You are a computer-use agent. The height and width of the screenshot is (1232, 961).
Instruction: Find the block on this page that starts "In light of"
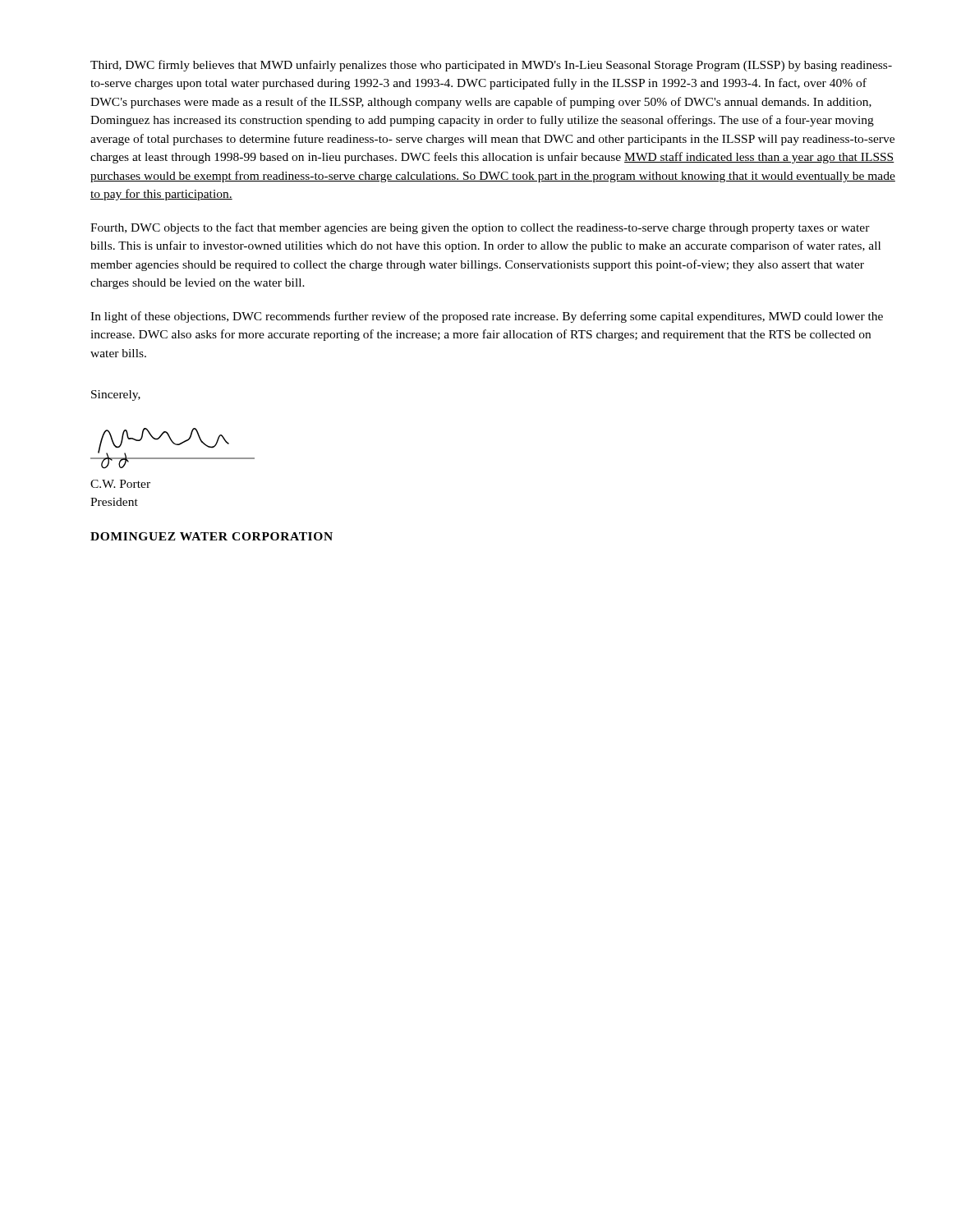pyautogui.click(x=487, y=334)
